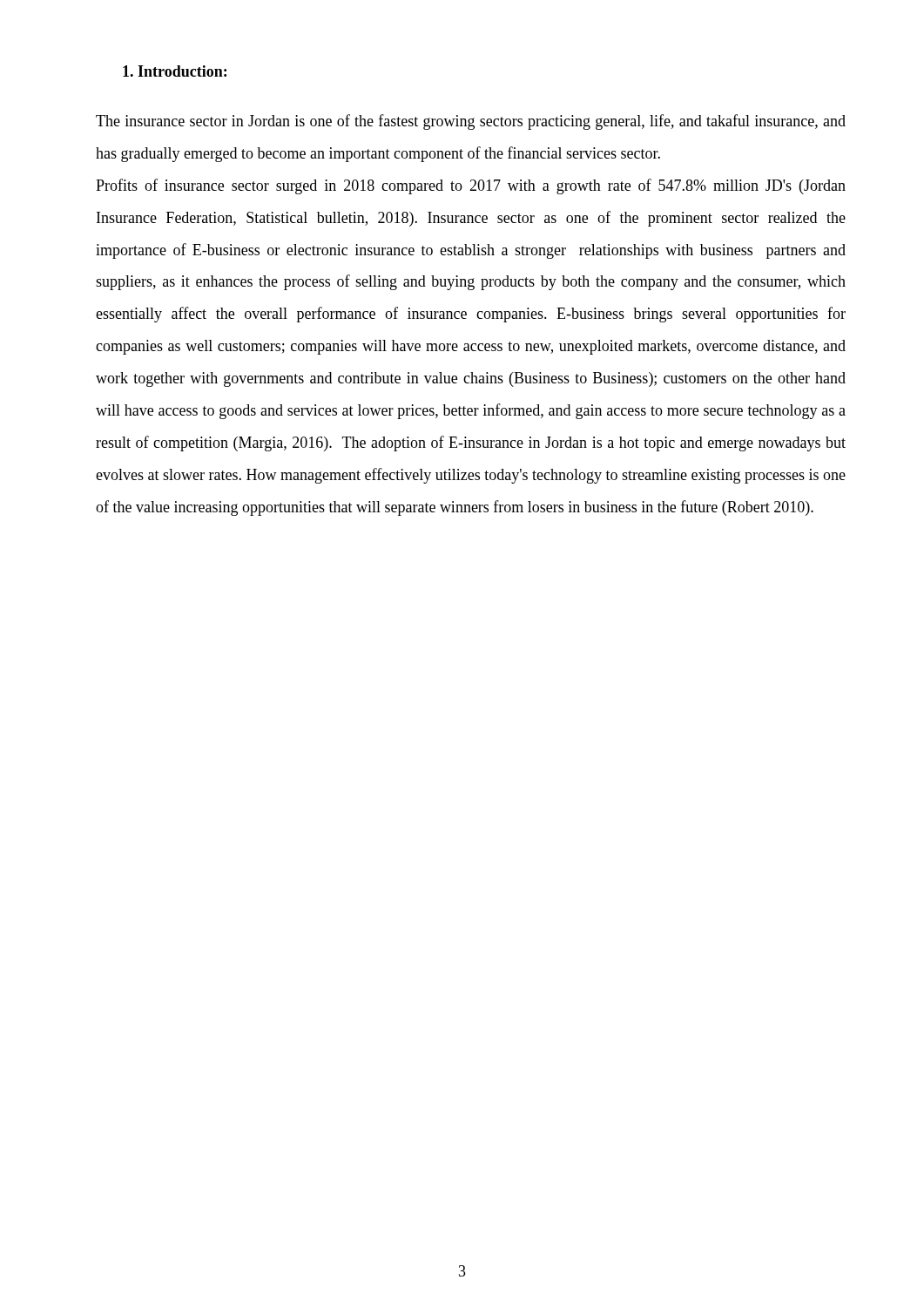This screenshot has width=924, height=1307.
Task: Find the text block starting "1. Introduction:"
Action: [x=175, y=71]
